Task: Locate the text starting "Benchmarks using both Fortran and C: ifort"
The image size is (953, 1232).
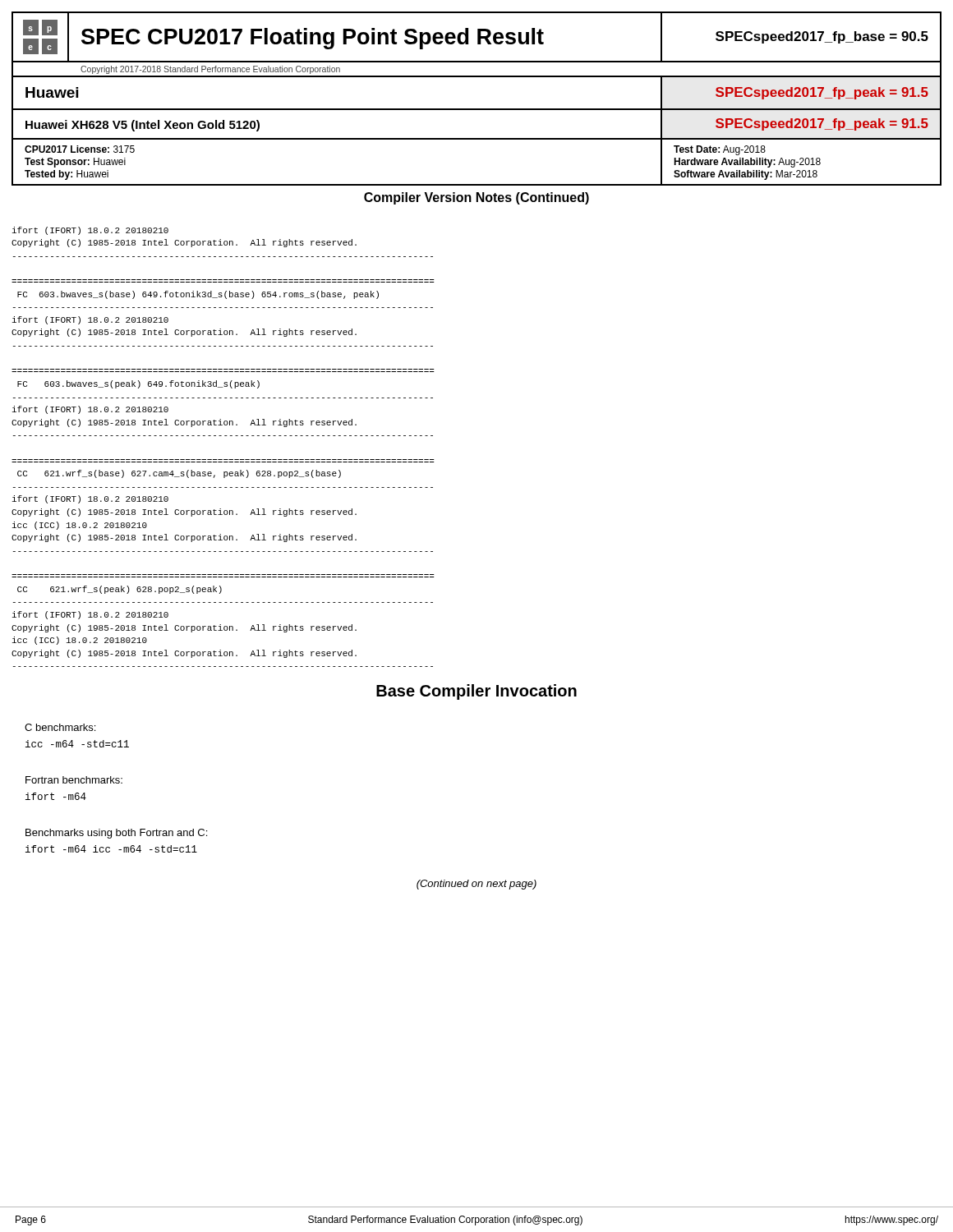Action: pos(116,841)
